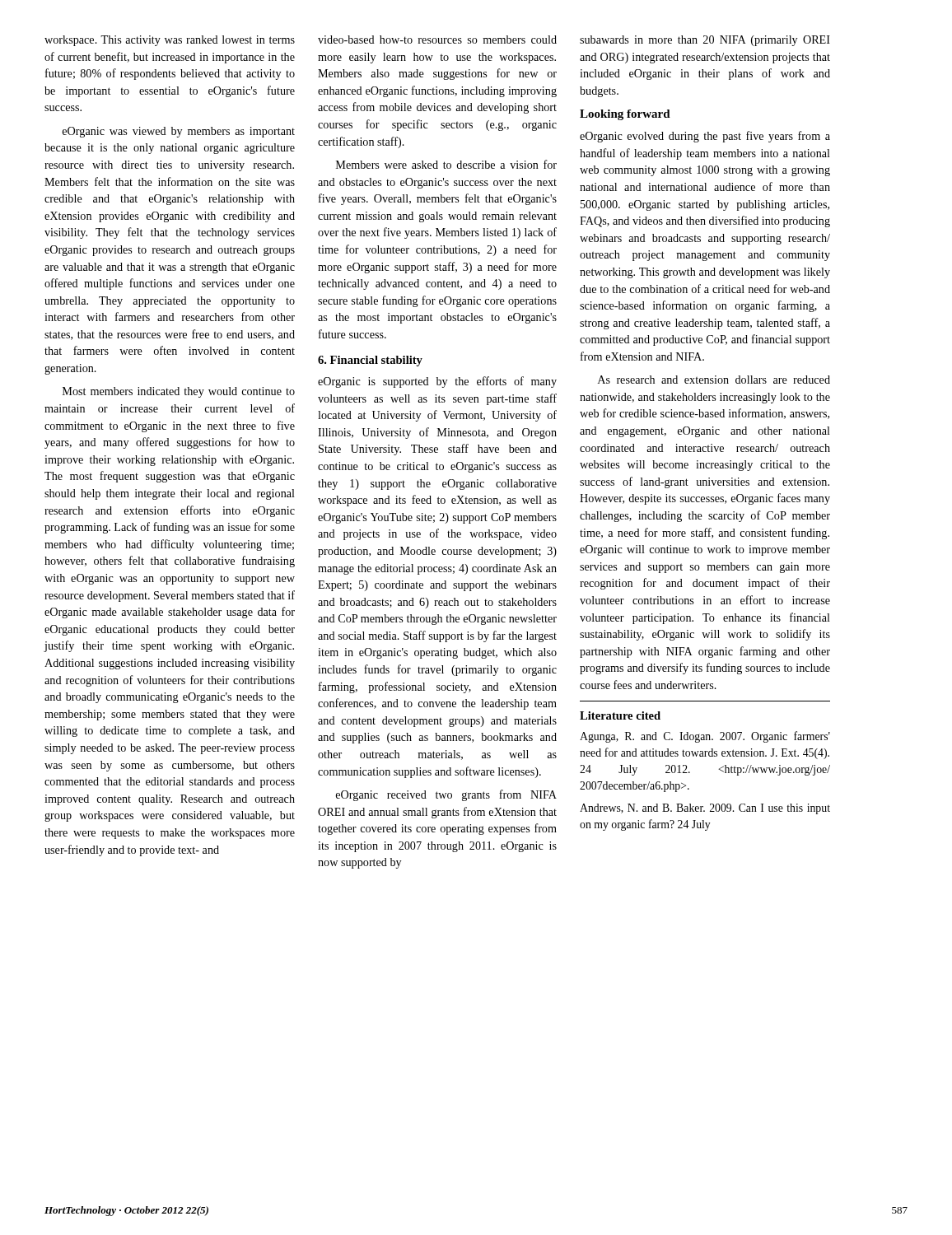The height and width of the screenshot is (1235, 952).
Task: Find the section header that says "6. Financial stability"
Action: point(370,361)
